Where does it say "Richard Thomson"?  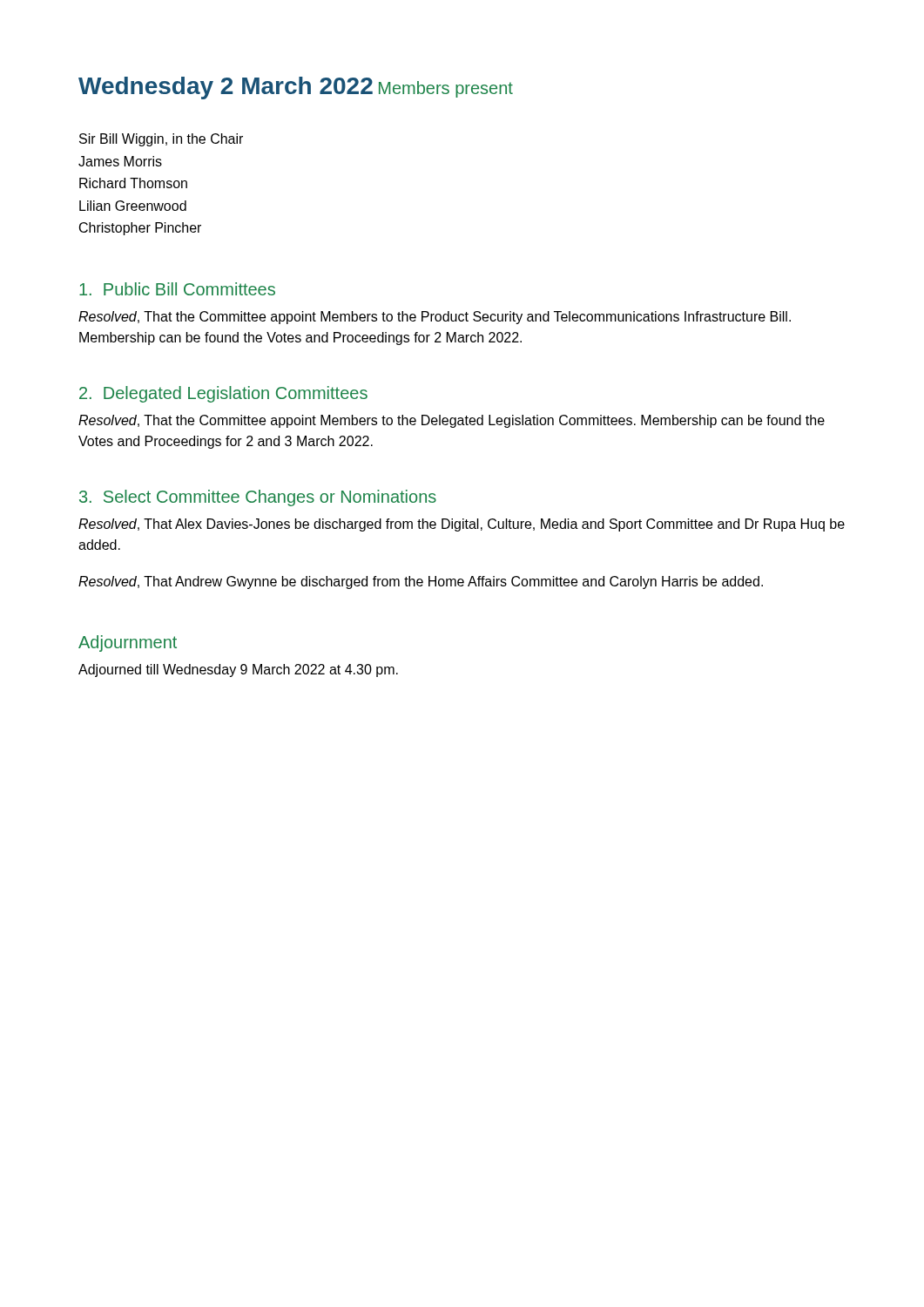[x=133, y=184]
